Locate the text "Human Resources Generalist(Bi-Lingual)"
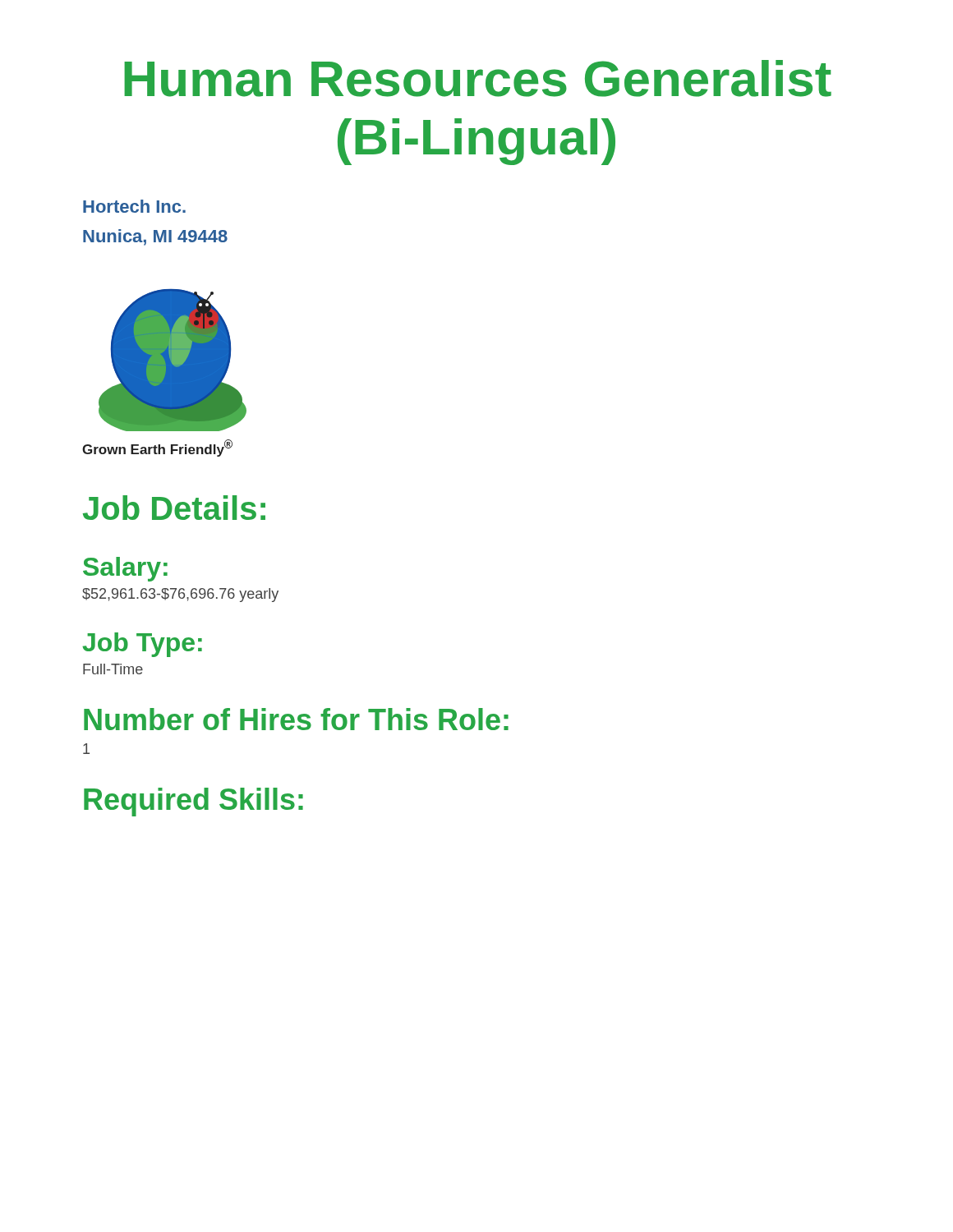 pos(476,108)
